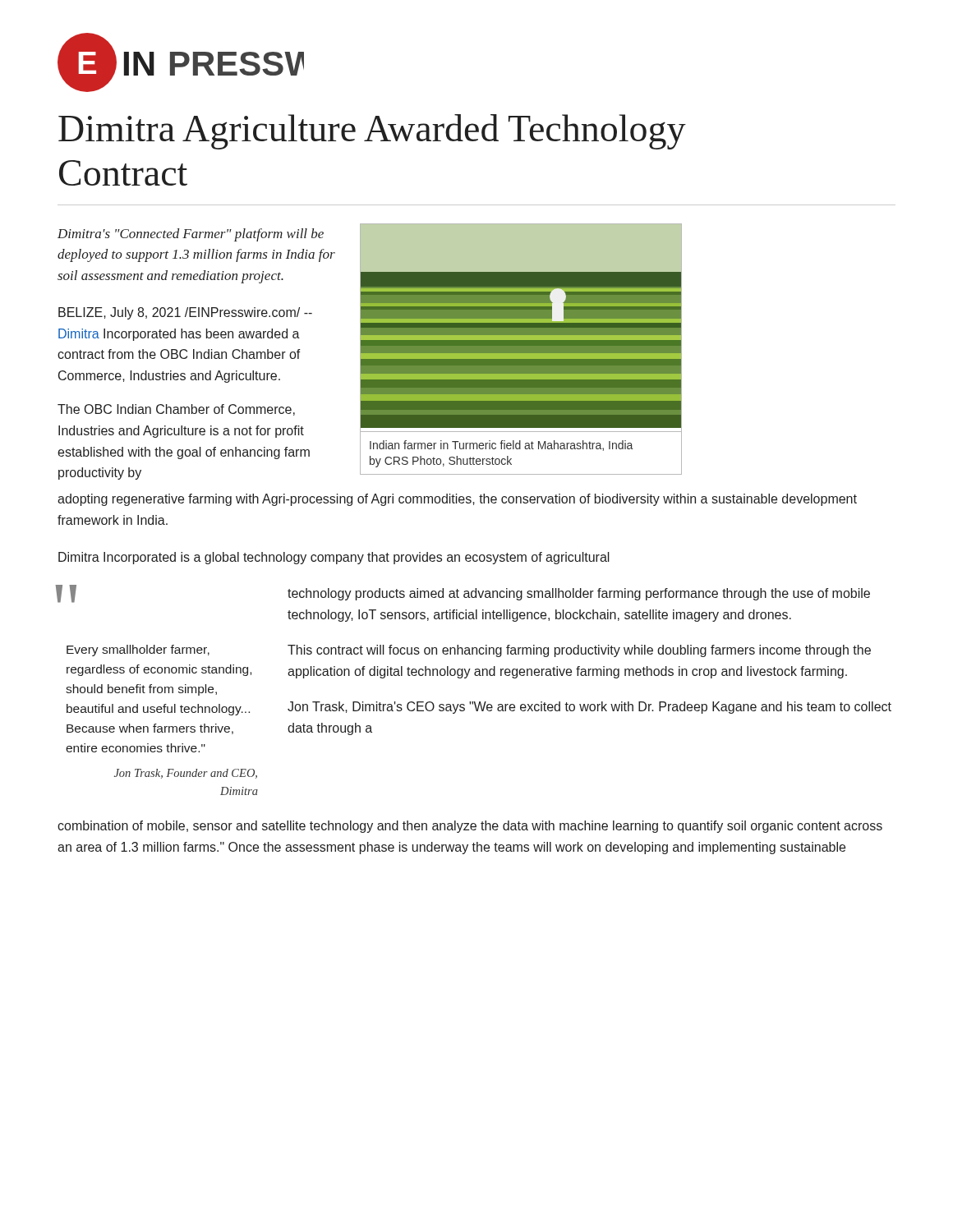The height and width of the screenshot is (1232, 953).
Task: Click the caption that begins "Indian farmer in Turmeric field at Maharashtra,"
Action: click(501, 453)
